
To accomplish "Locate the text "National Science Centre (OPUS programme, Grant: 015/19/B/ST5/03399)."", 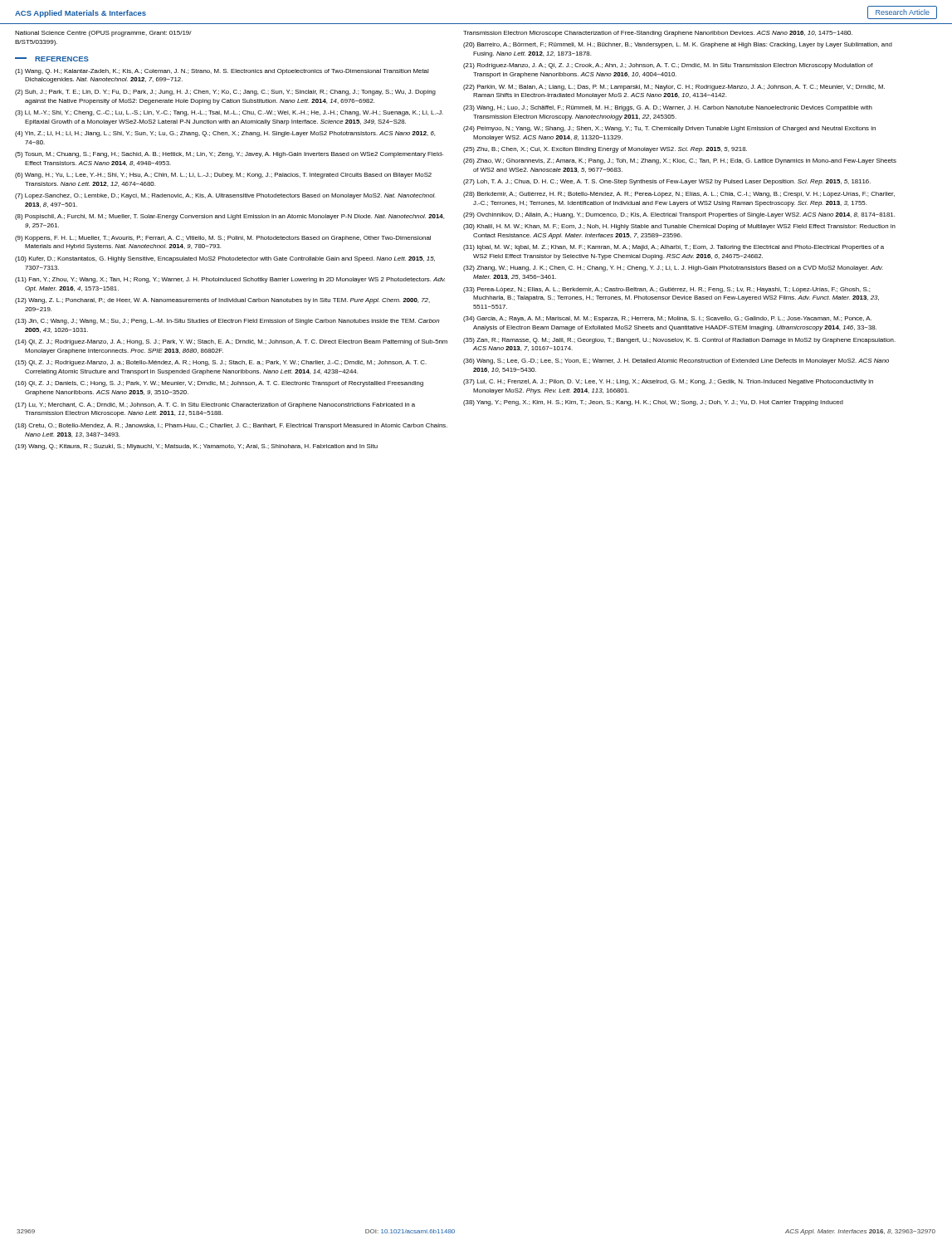I will (x=103, y=37).
